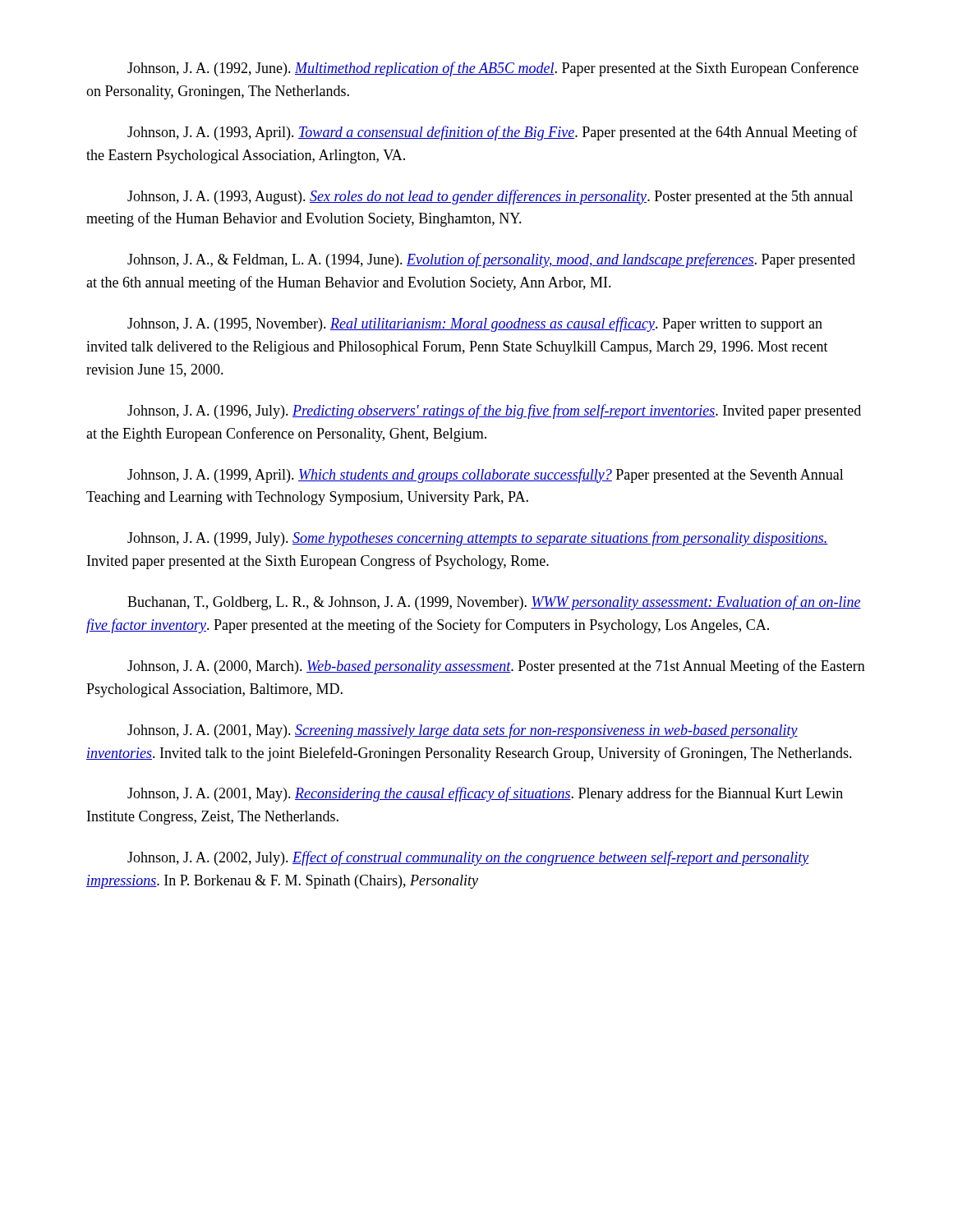This screenshot has height=1232, width=953.
Task: Locate the block of text that opens with "Johnson, J. A. (1996, July). Predicting observers' ratings"
Action: point(474,422)
